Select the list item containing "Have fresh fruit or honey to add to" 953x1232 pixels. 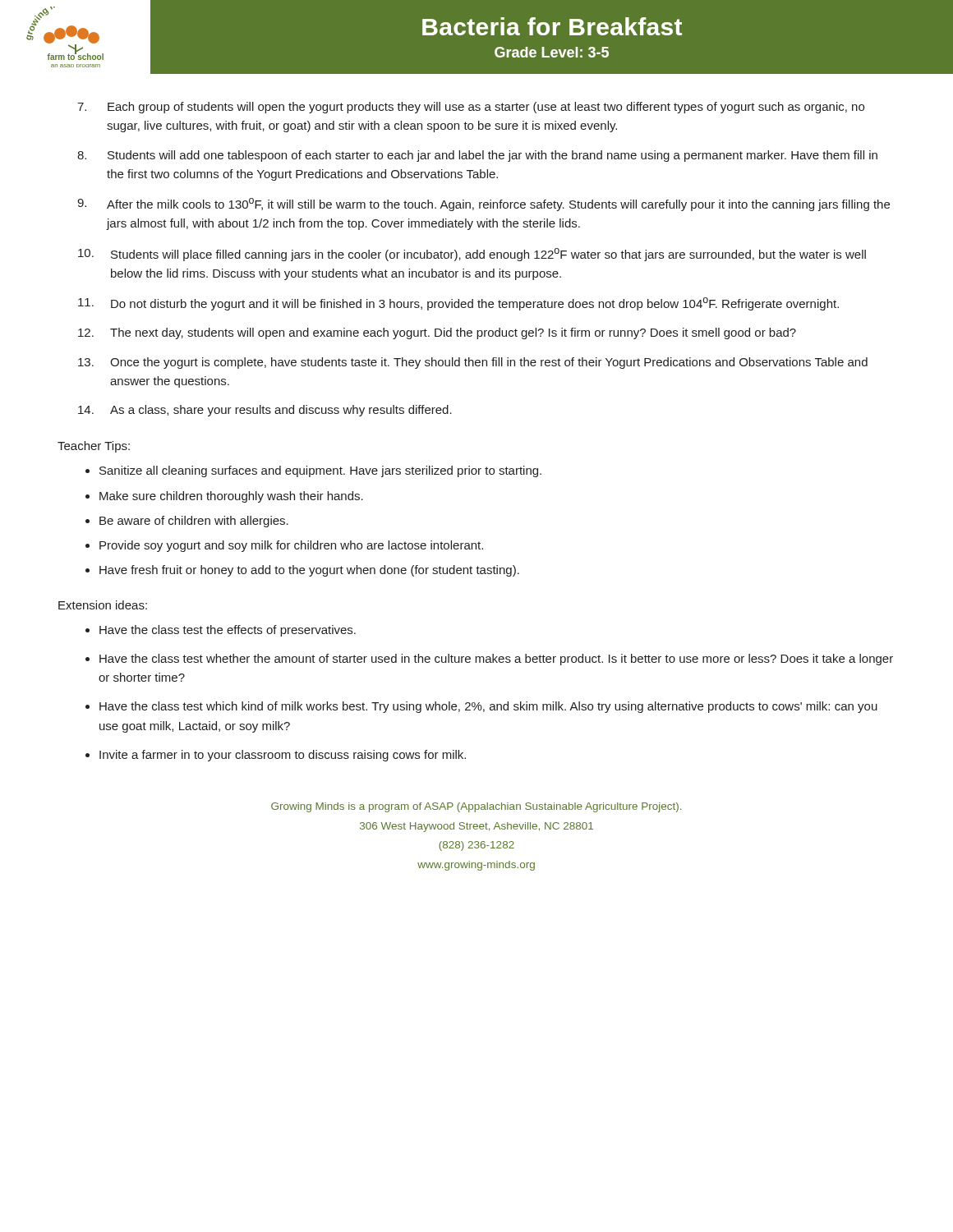497,570
